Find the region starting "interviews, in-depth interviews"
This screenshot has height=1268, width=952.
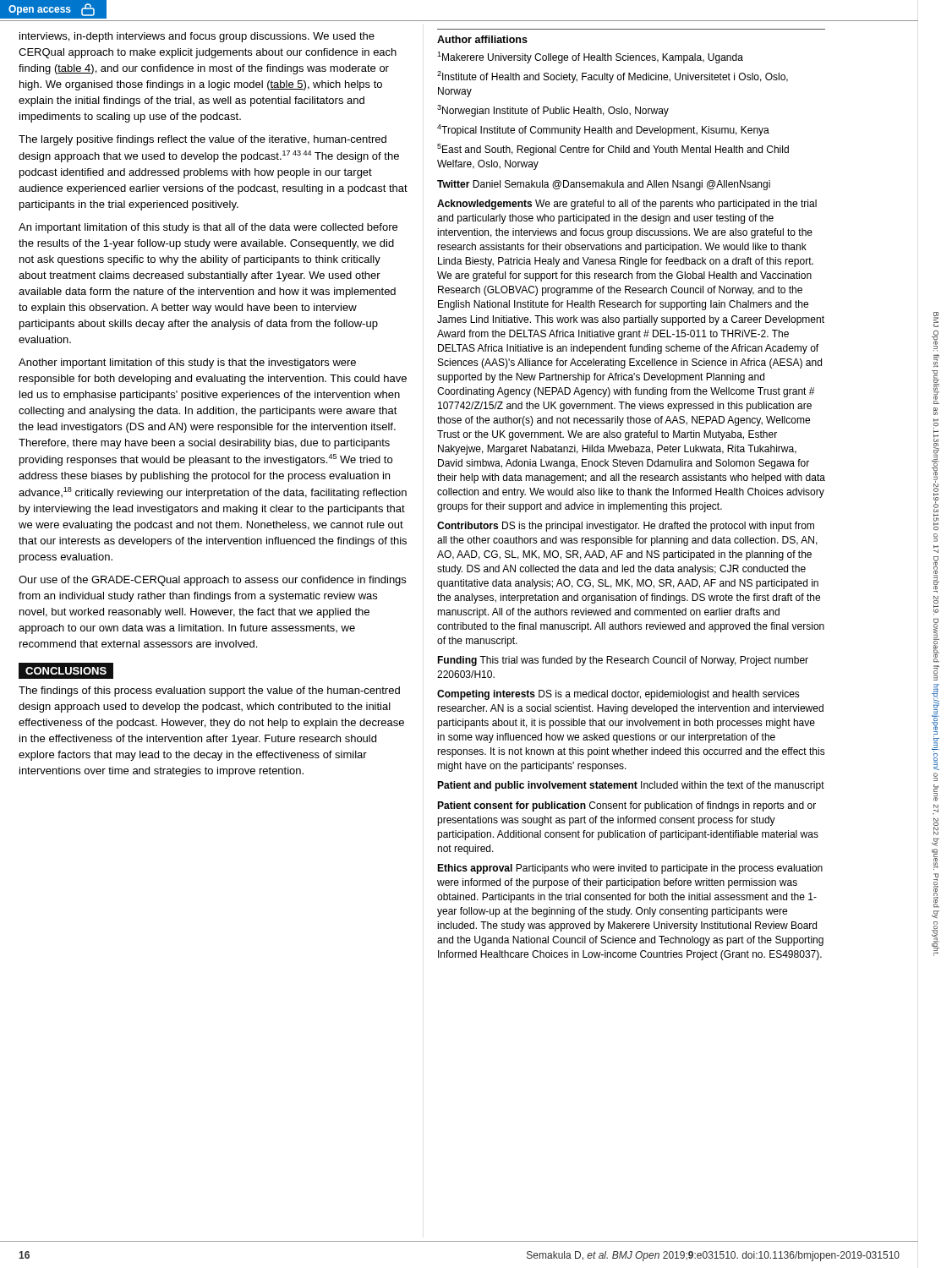tap(208, 76)
